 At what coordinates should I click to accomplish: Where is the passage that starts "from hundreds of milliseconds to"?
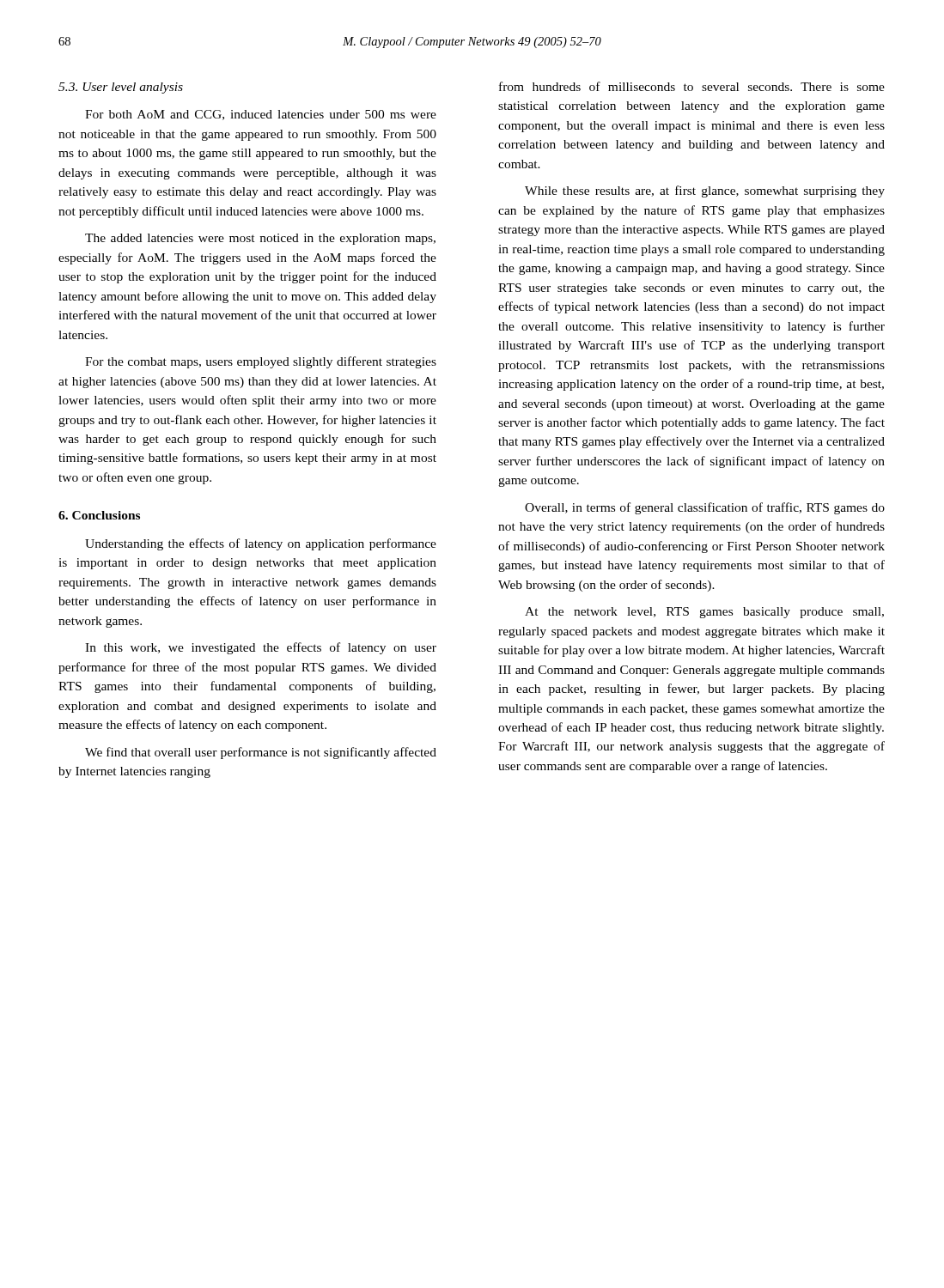[691, 427]
